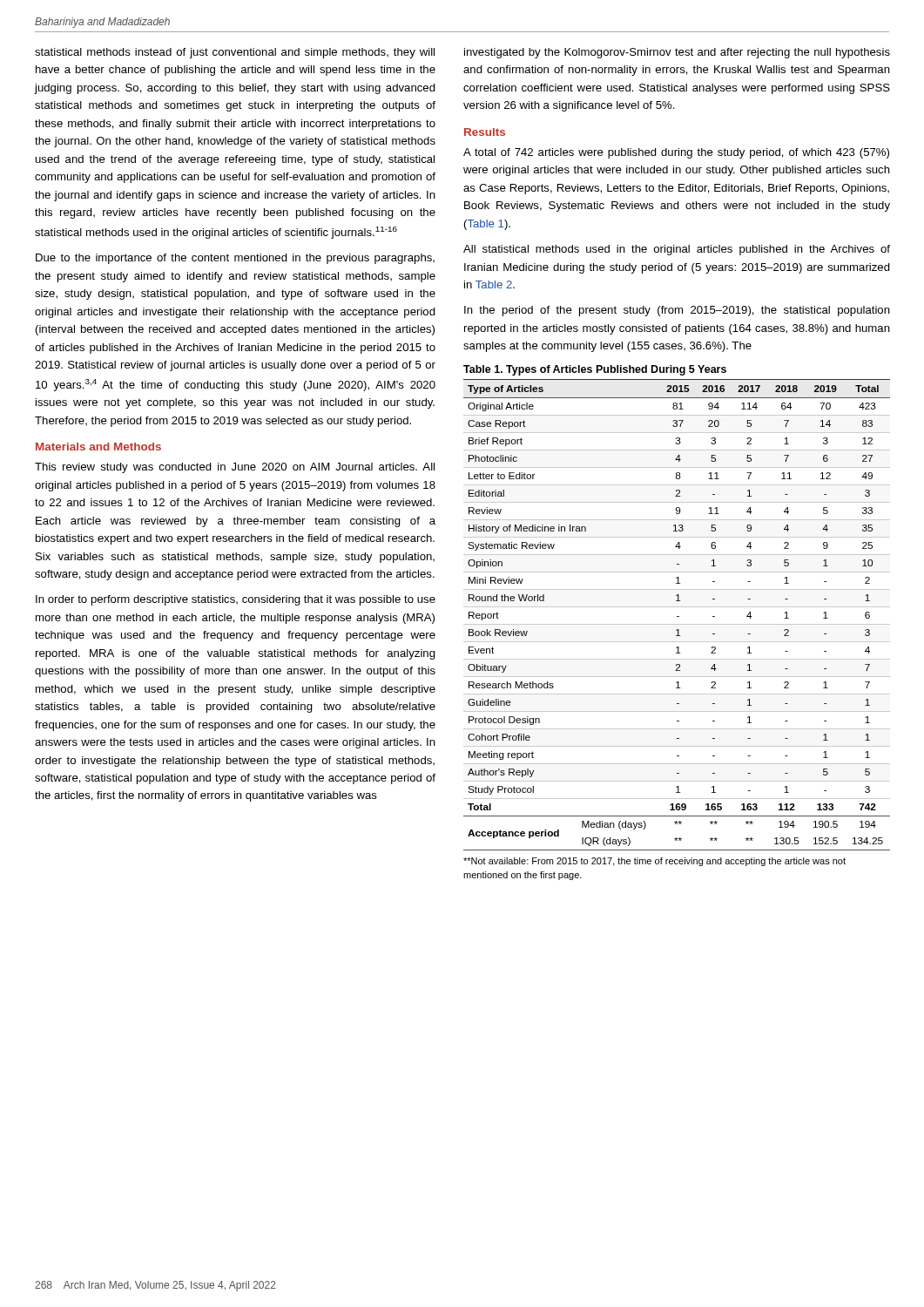
Task: Navigate to the block starting "investigated by the Kolmogorov-Smirnov test and after"
Action: 677,79
